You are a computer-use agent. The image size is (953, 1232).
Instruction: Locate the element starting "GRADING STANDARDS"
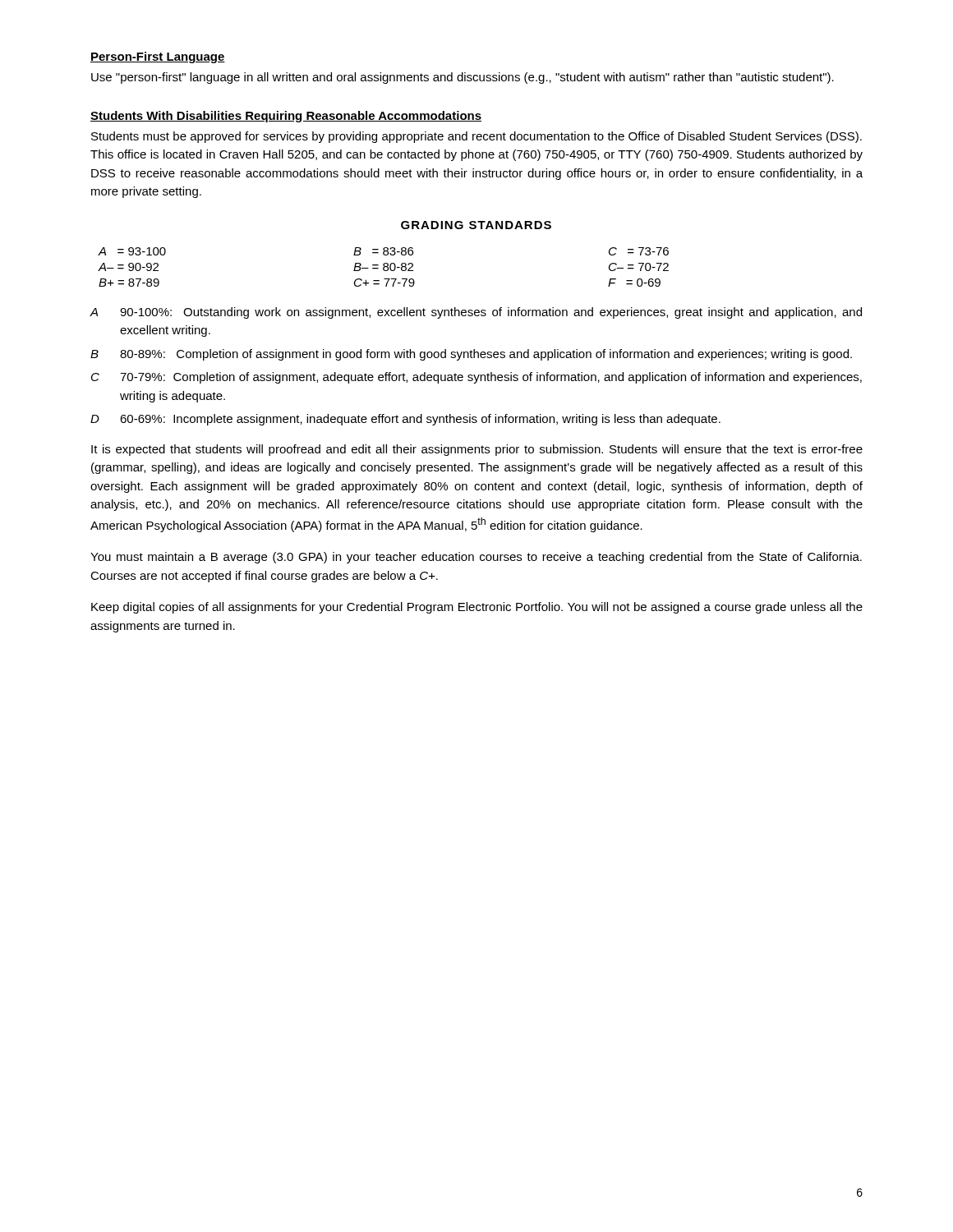pyautogui.click(x=476, y=224)
